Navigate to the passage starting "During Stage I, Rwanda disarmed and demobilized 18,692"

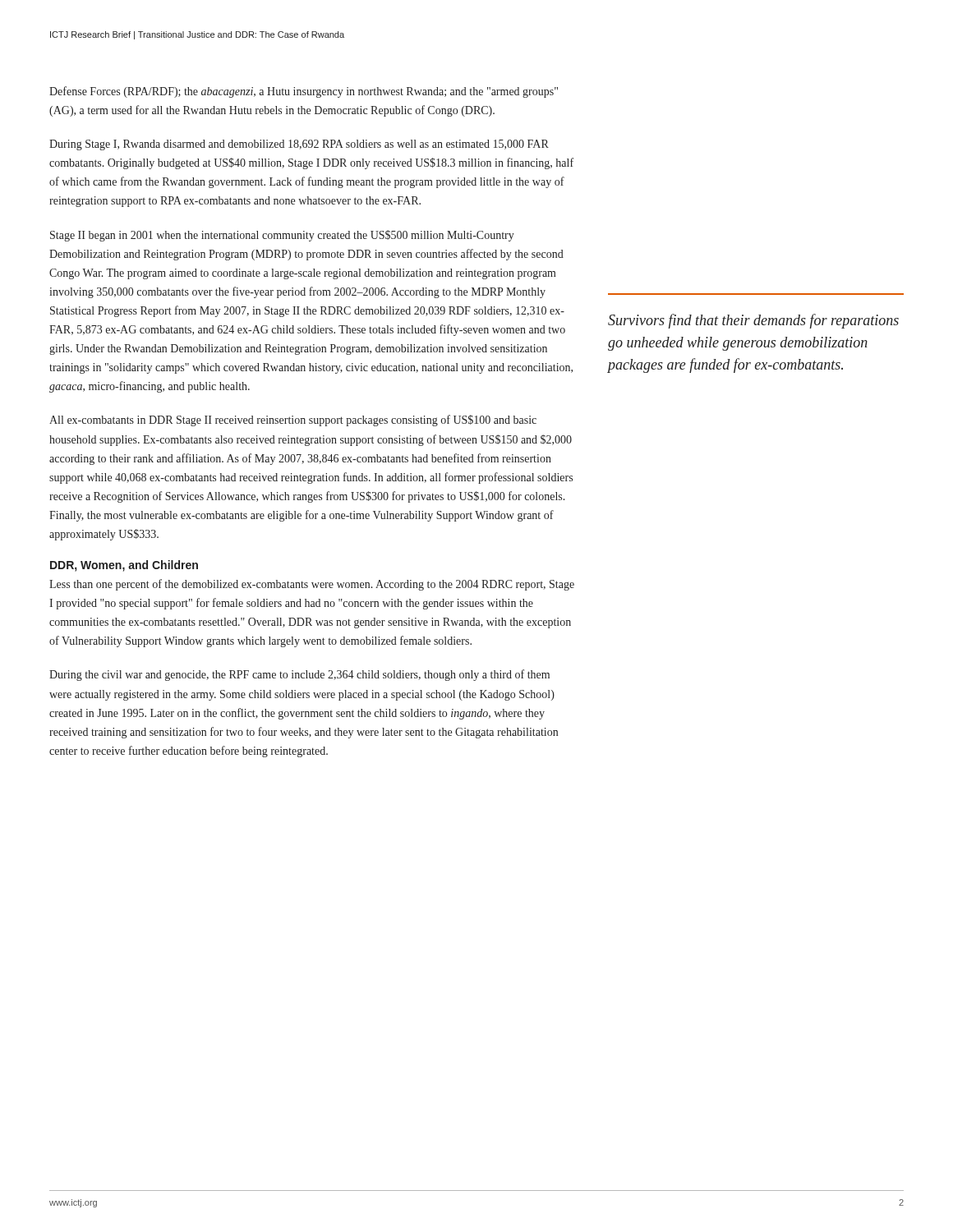311,173
